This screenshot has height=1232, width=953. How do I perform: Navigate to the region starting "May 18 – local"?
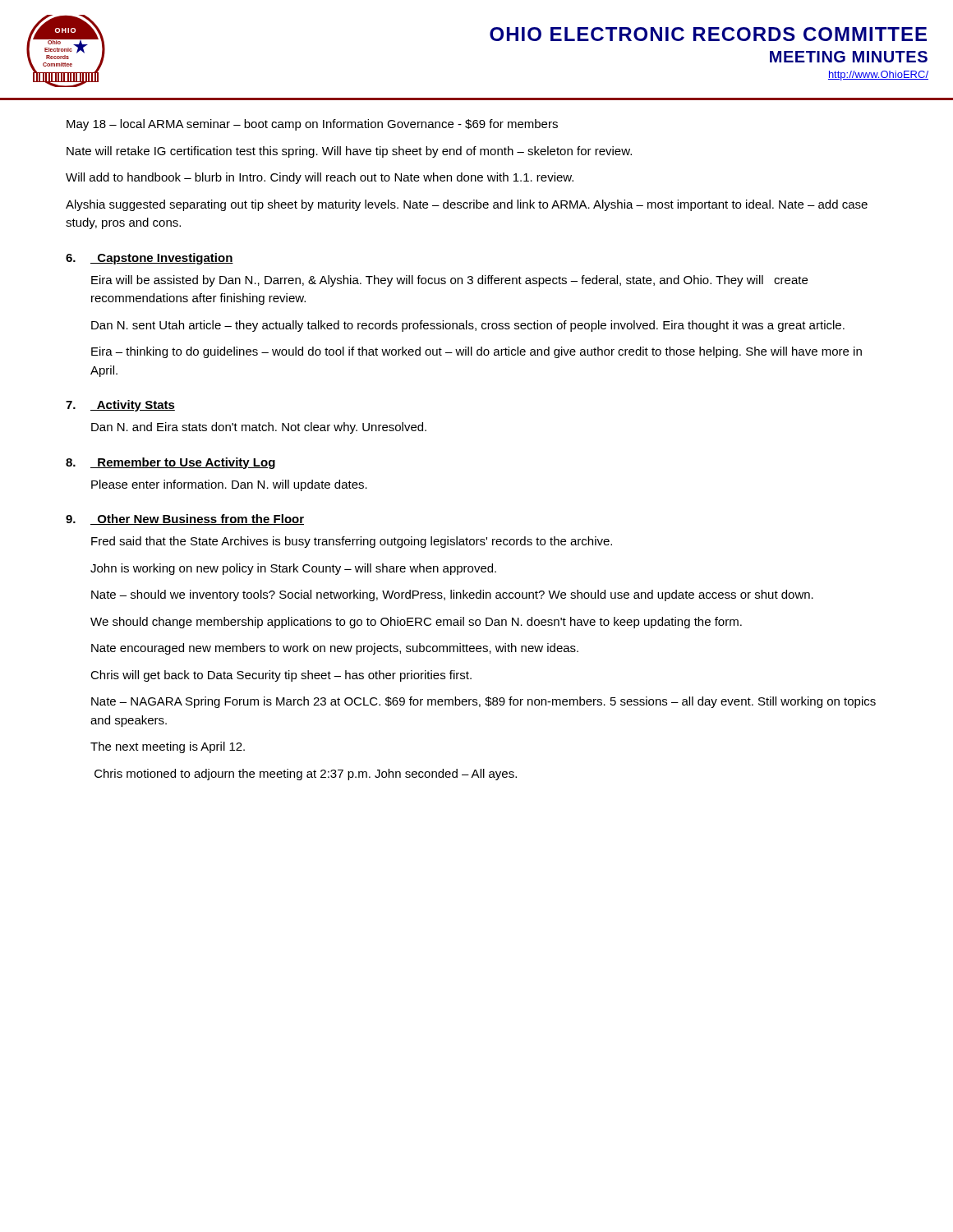click(x=312, y=124)
